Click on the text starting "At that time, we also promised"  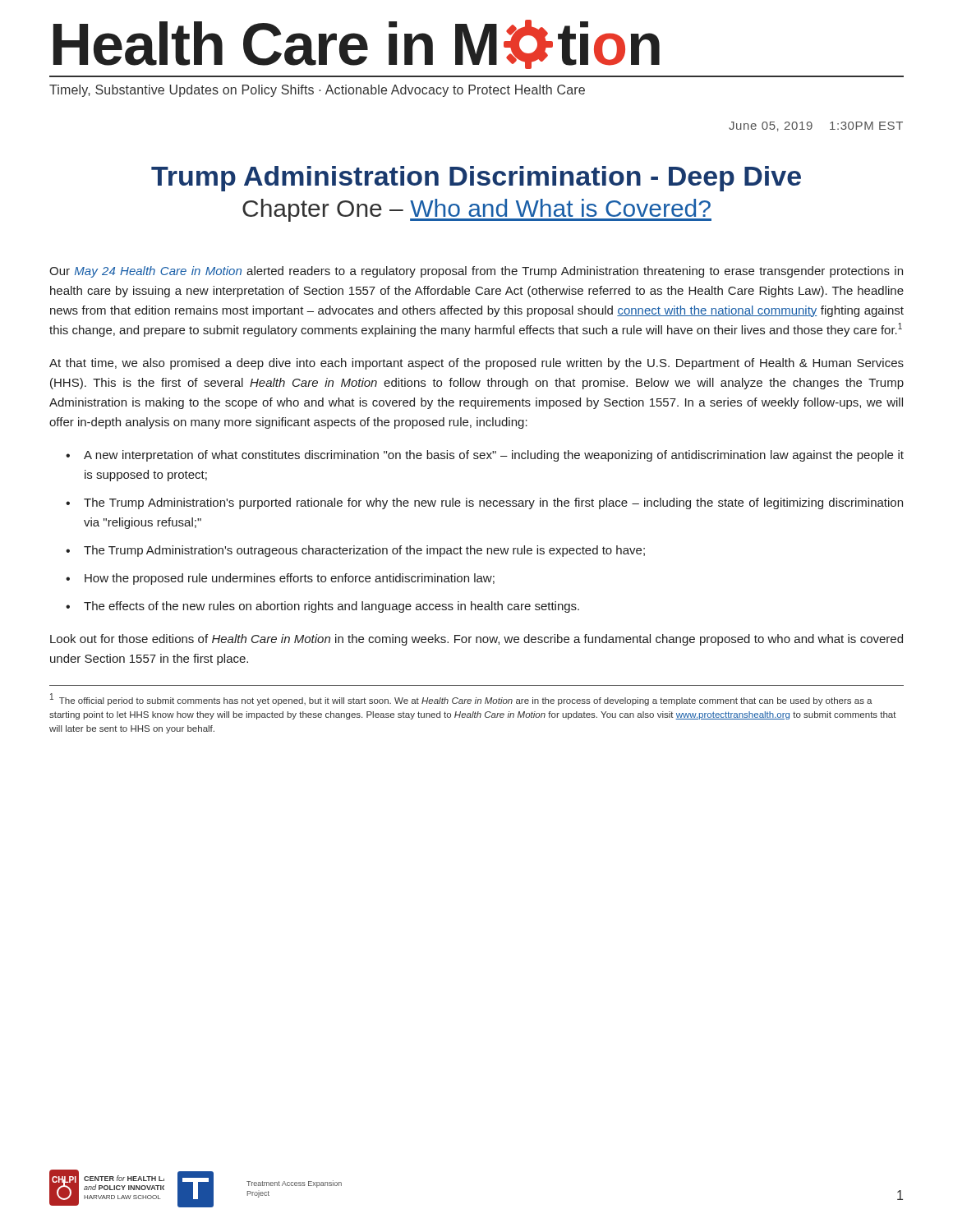pos(476,392)
